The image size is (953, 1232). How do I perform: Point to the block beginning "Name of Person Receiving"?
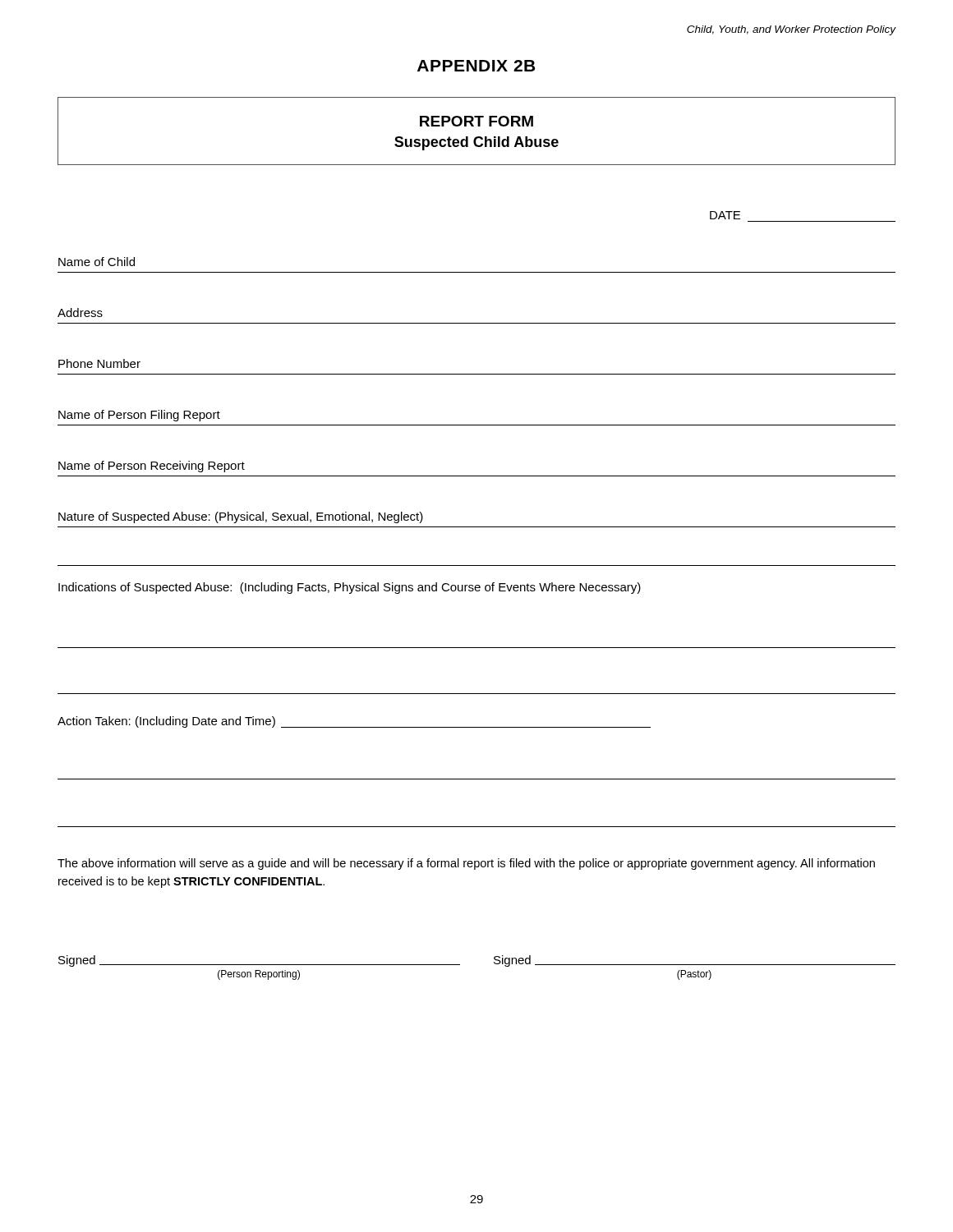pos(476,467)
